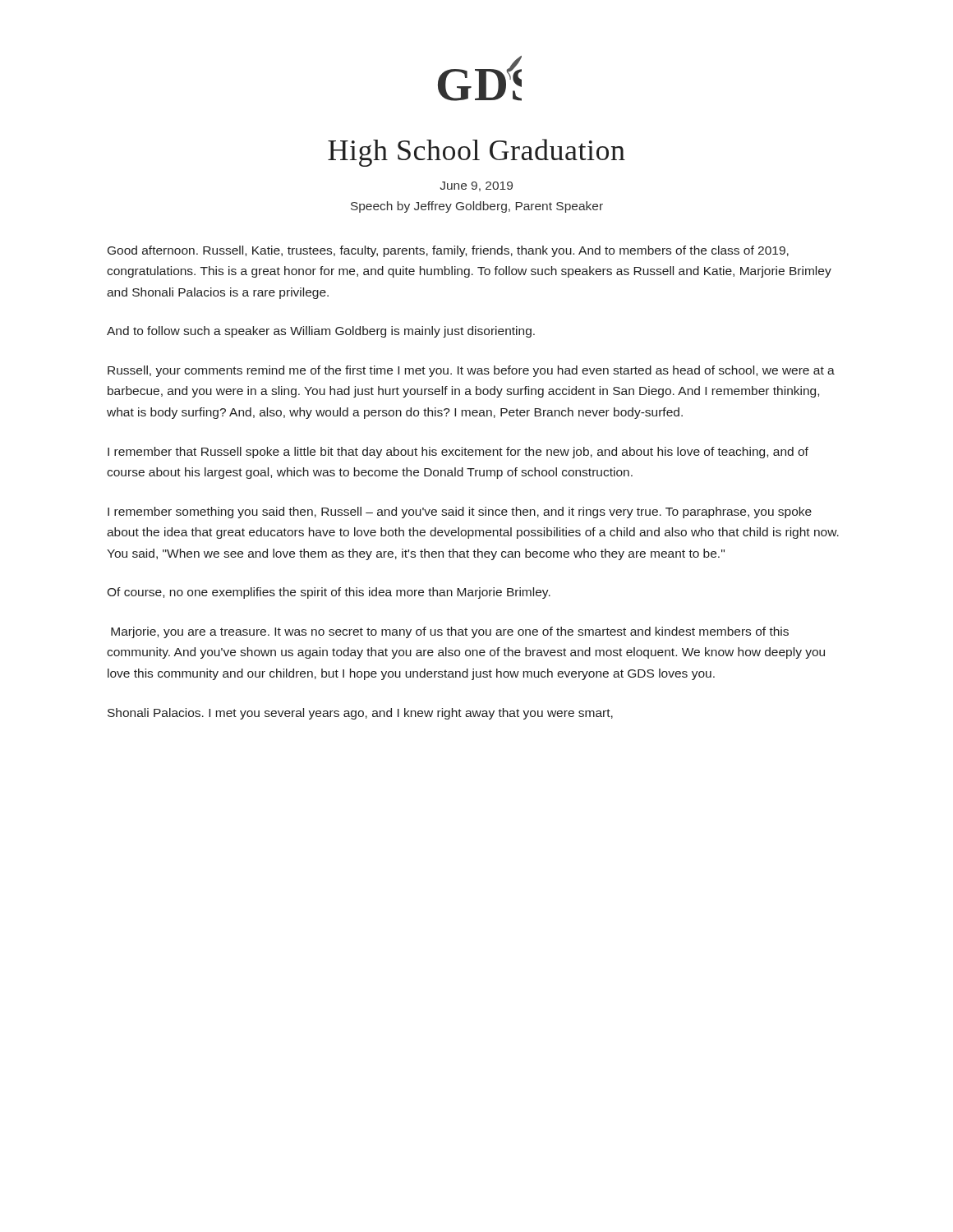Viewport: 953px width, 1232px height.
Task: Locate the logo
Action: [476, 84]
